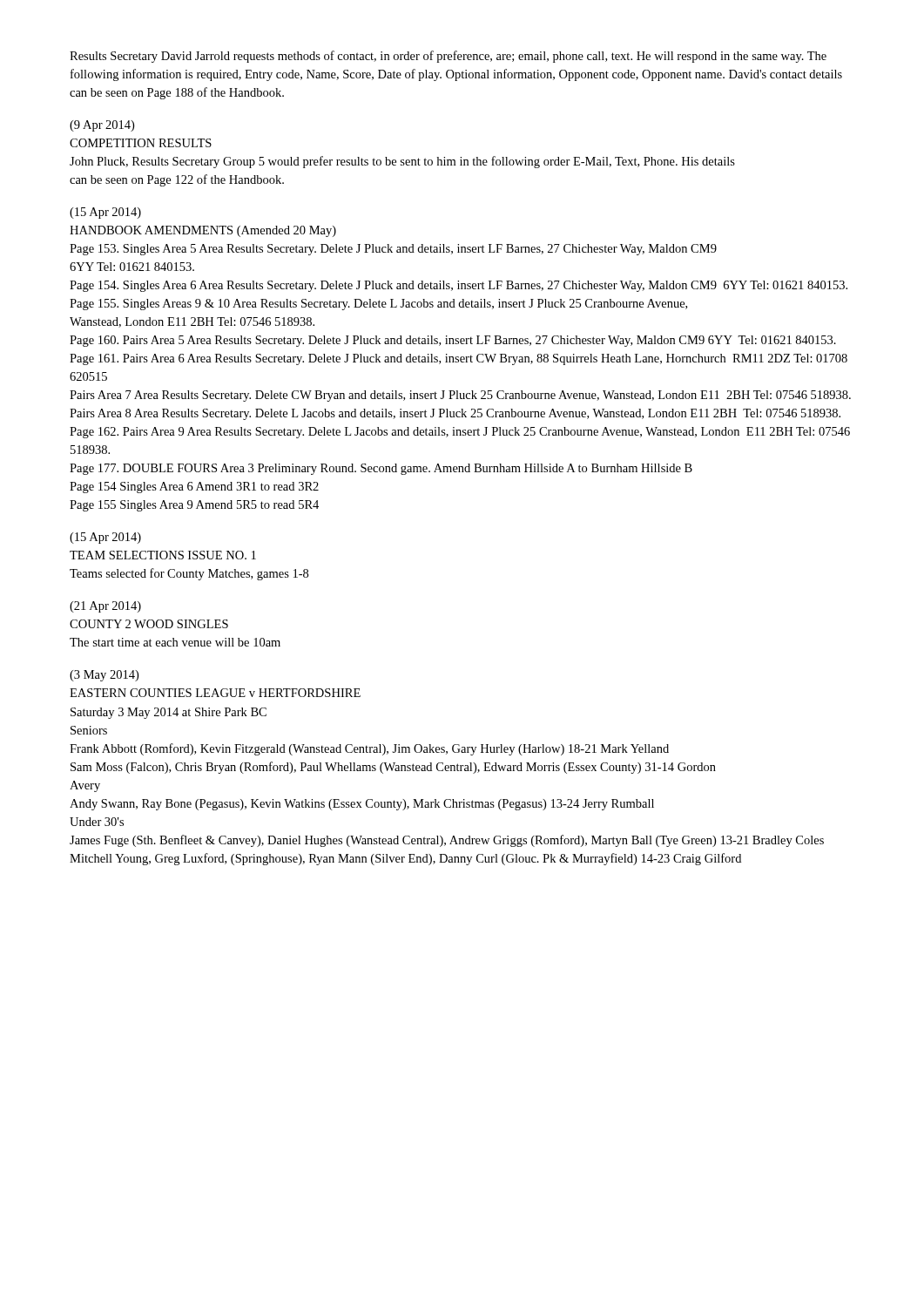Click the passage that begins "John Pluck, Results Secretary Group 5"
Viewport: 924px width, 1307px height.
tap(402, 170)
